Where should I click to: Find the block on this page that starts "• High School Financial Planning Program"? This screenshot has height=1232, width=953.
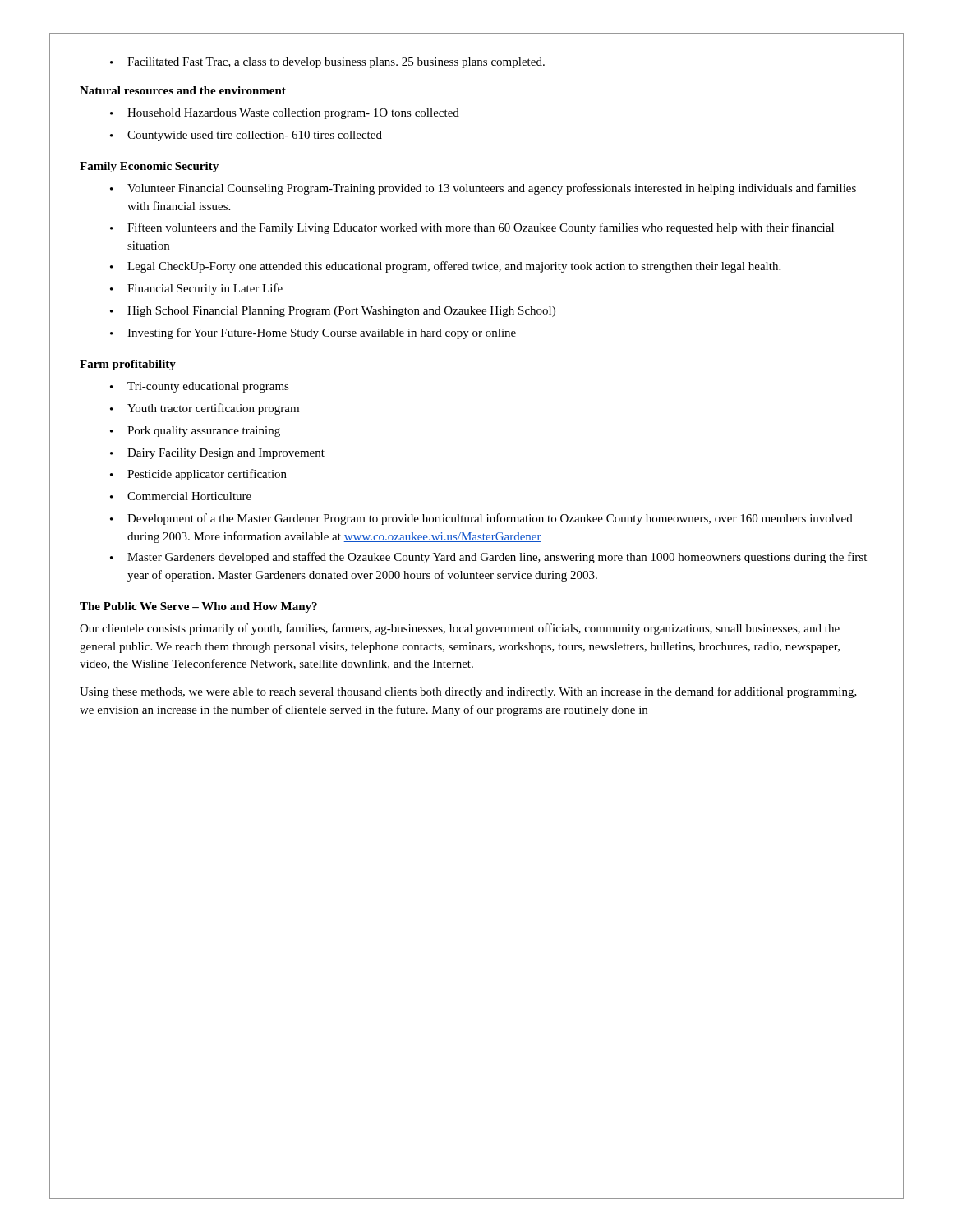coord(491,311)
